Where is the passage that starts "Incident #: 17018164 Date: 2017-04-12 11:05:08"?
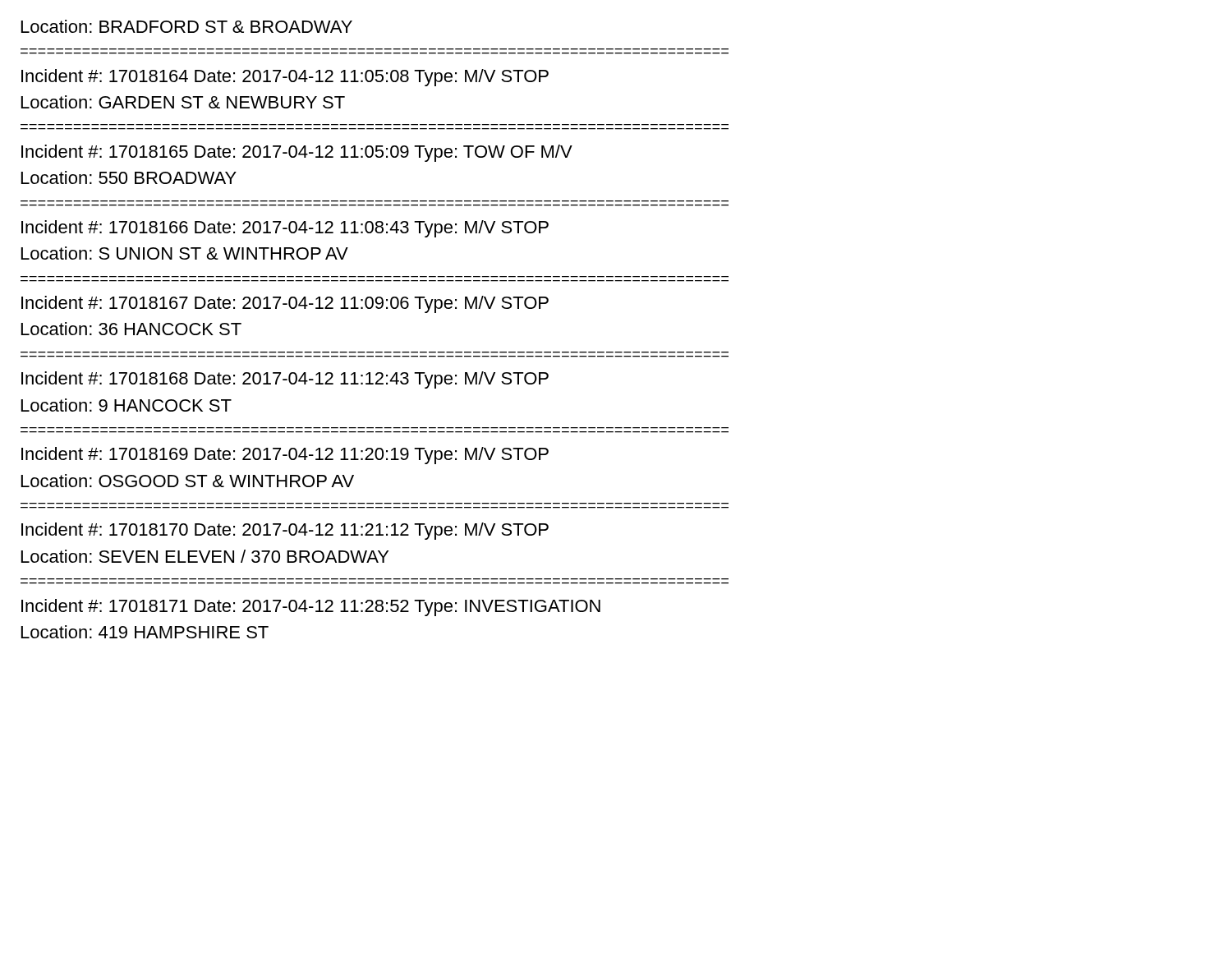 click(285, 78)
